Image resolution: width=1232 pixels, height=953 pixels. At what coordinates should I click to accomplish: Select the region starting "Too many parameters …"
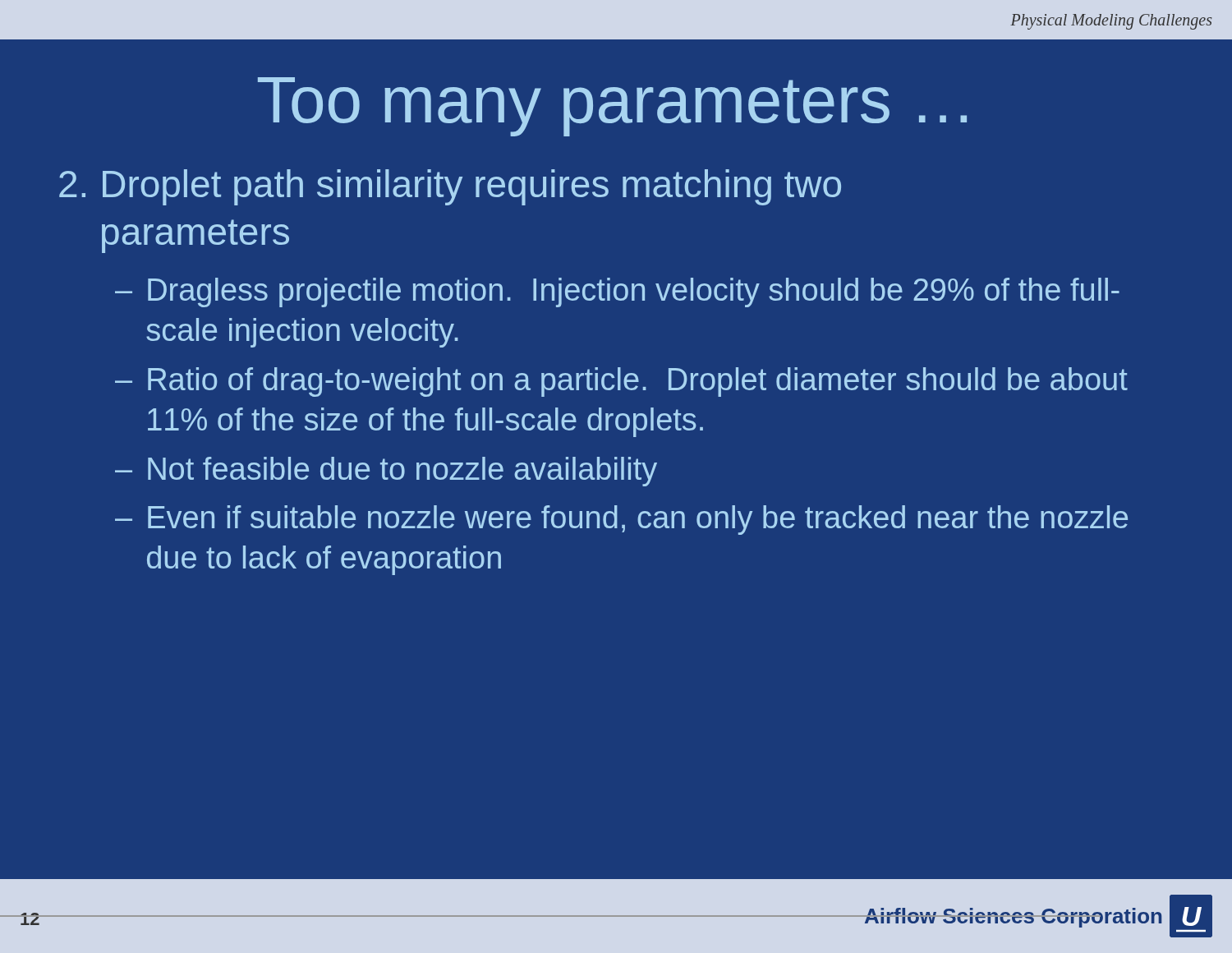[x=616, y=100]
